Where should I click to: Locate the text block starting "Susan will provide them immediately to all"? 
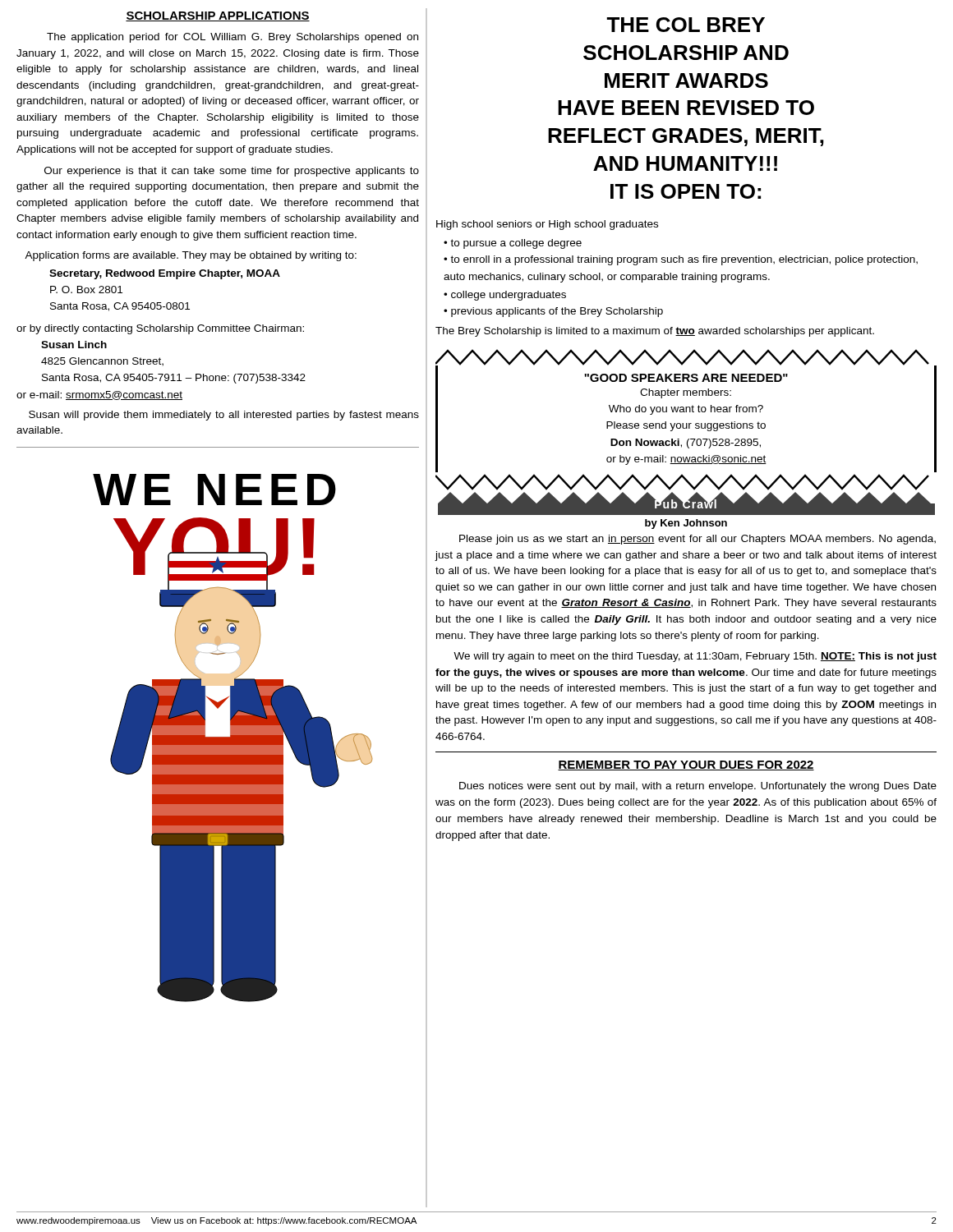coord(218,422)
